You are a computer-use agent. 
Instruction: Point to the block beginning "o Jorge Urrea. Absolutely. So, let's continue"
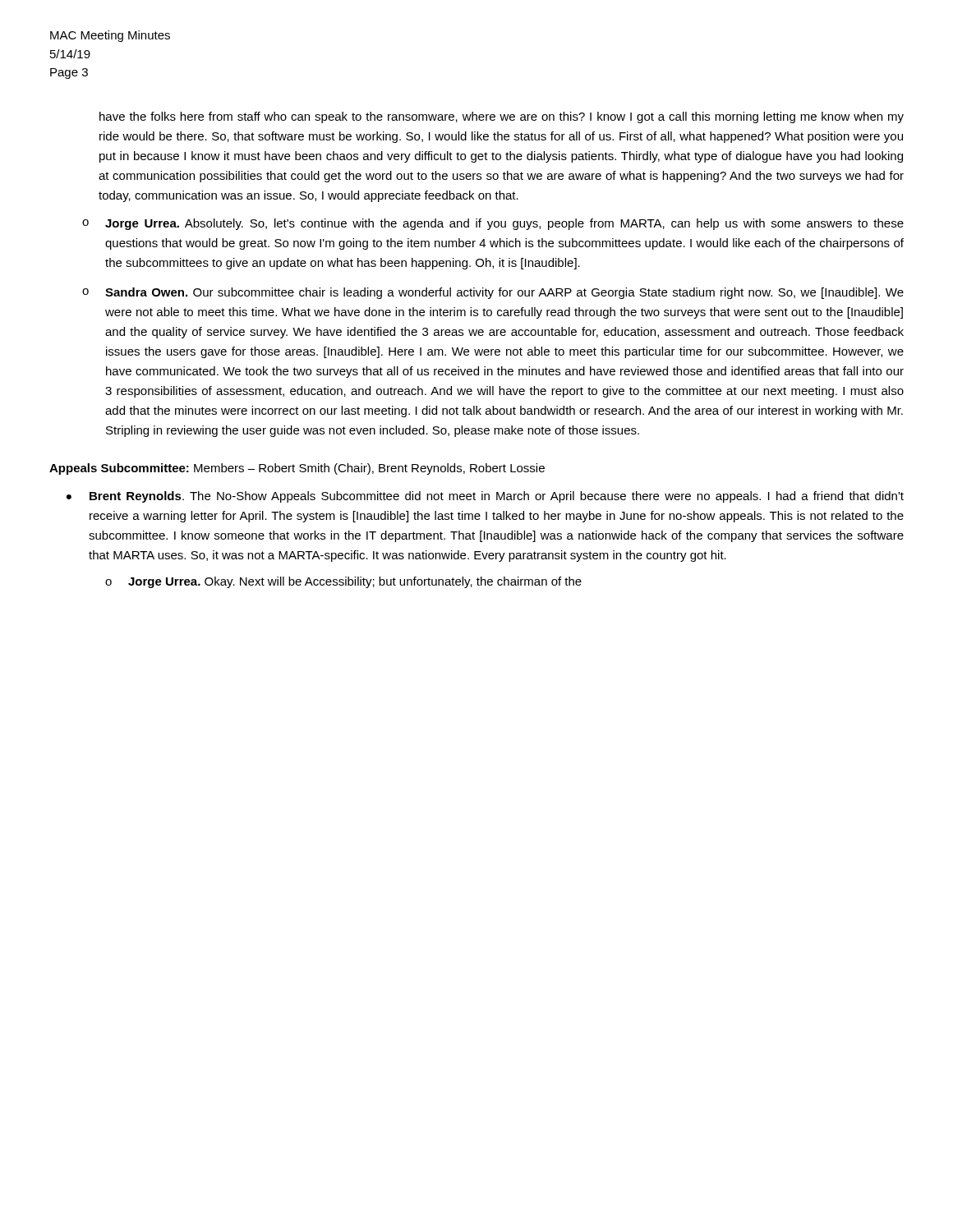tap(493, 243)
